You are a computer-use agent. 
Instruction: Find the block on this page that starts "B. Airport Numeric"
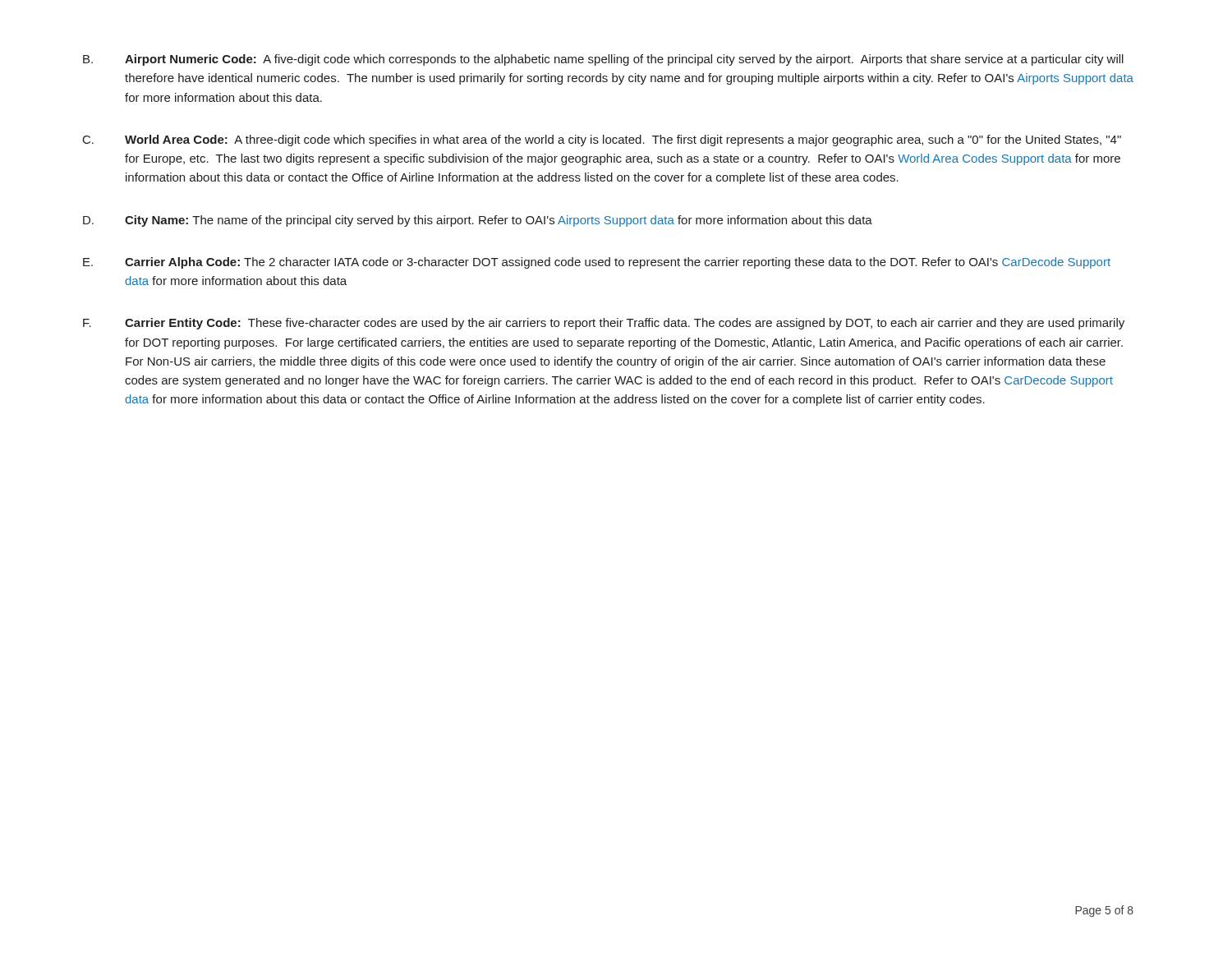pyautogui.click(x=608, y=78)
